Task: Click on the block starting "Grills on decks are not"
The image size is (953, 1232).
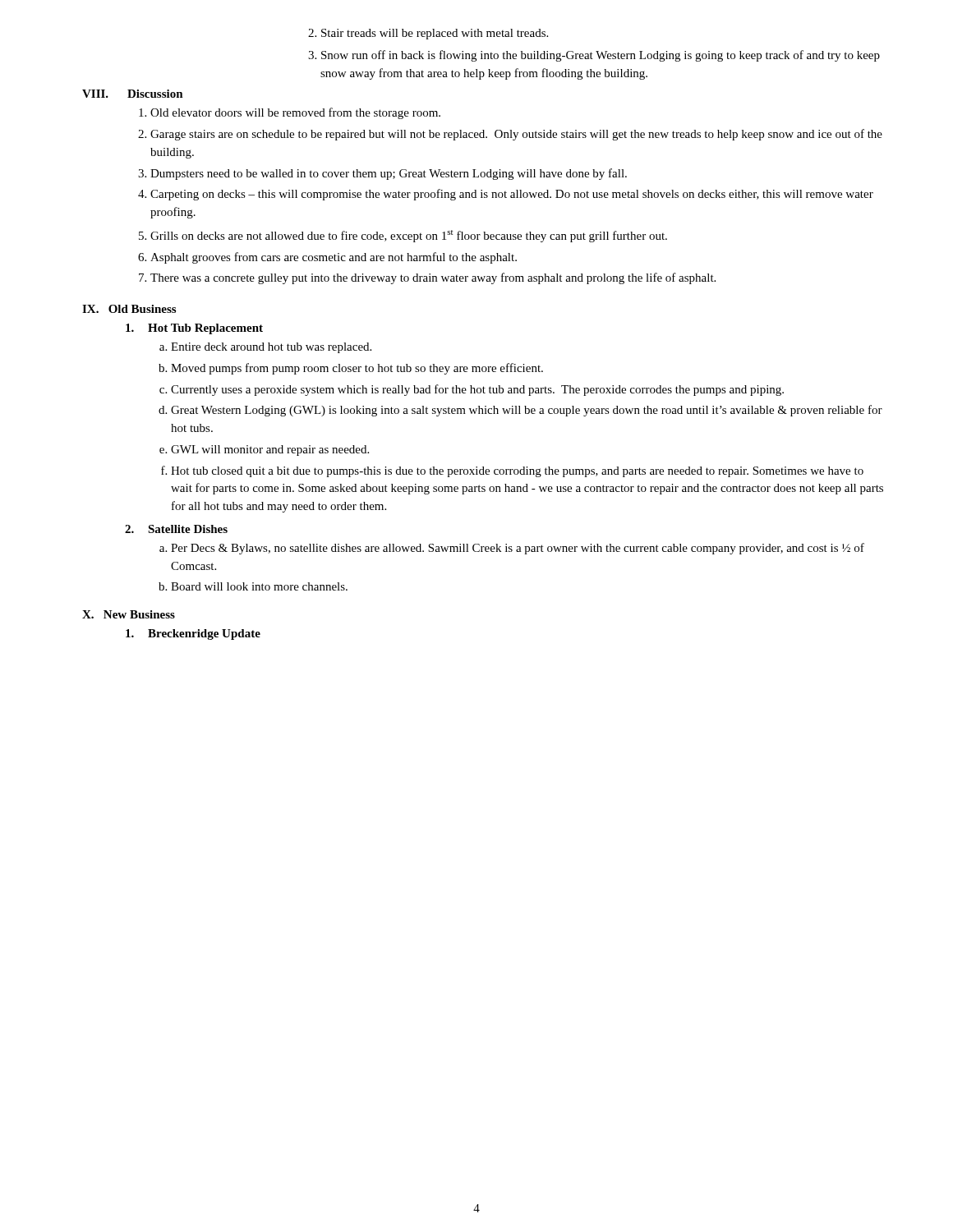Action: tap(409, 234)
